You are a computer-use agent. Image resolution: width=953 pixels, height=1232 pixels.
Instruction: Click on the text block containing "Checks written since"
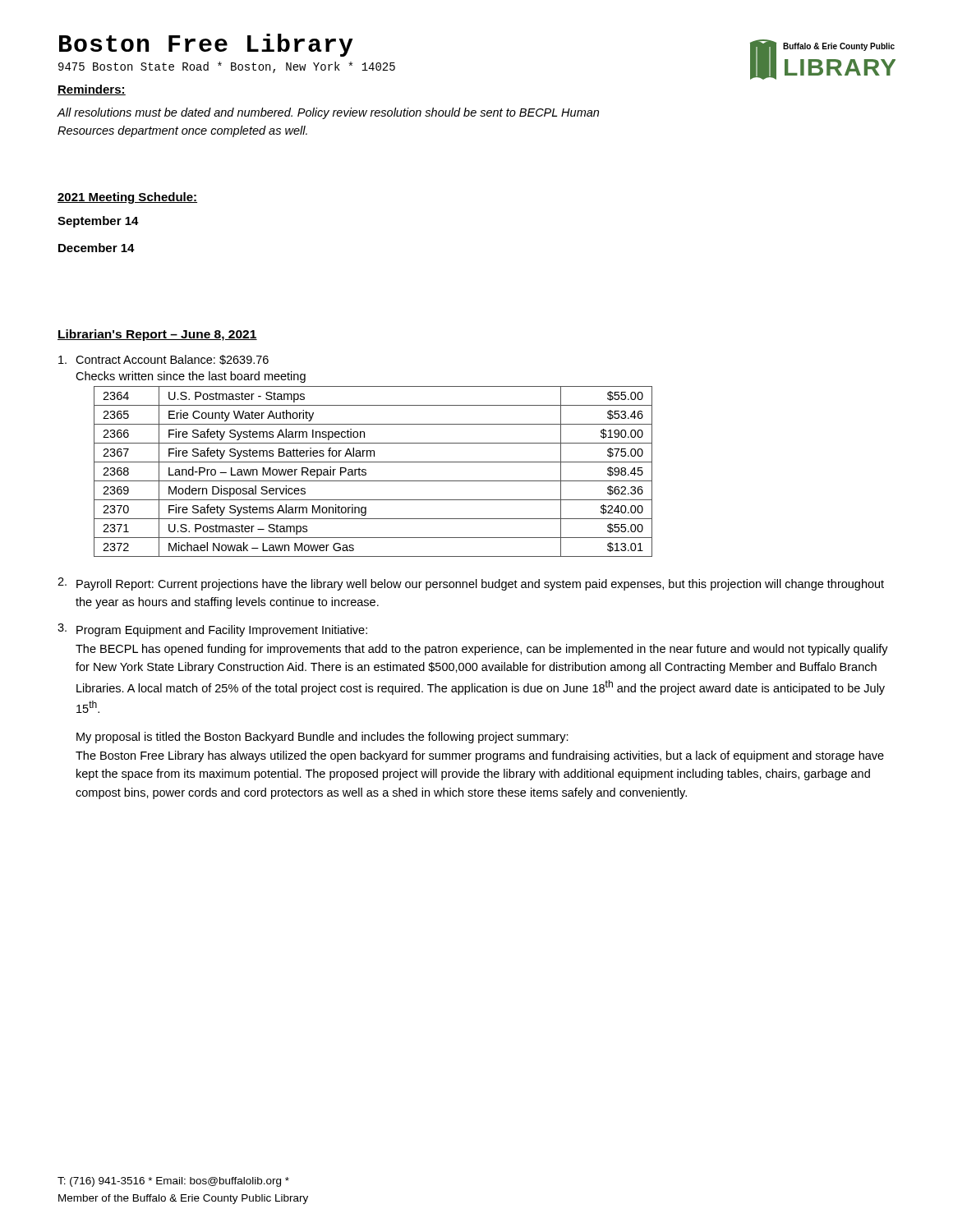[x=191, y=376]
